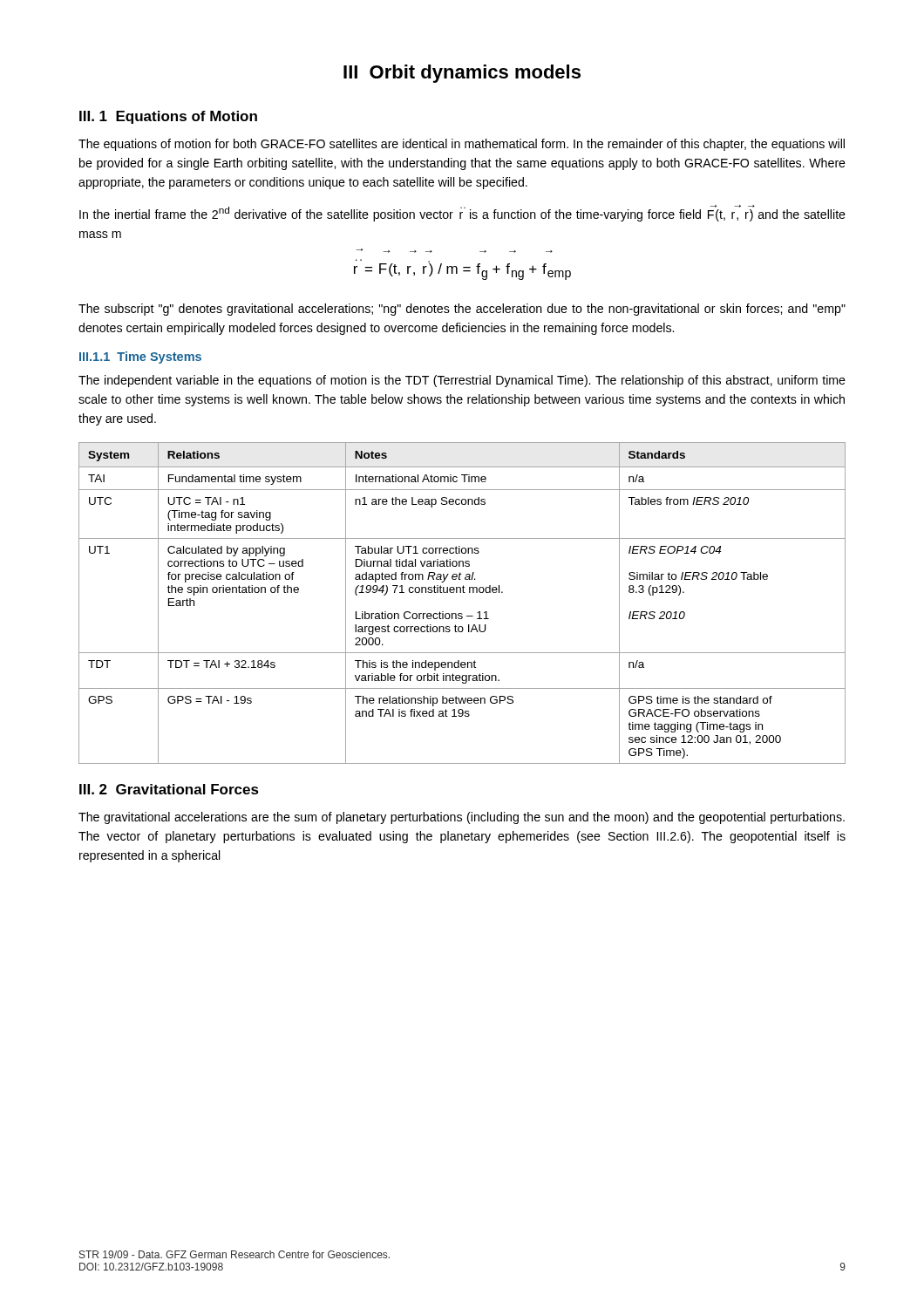Find the block on this page that starts "The independent variable"
The height and width of the screenshot is (1308, 924).
(x=462, y=400)
